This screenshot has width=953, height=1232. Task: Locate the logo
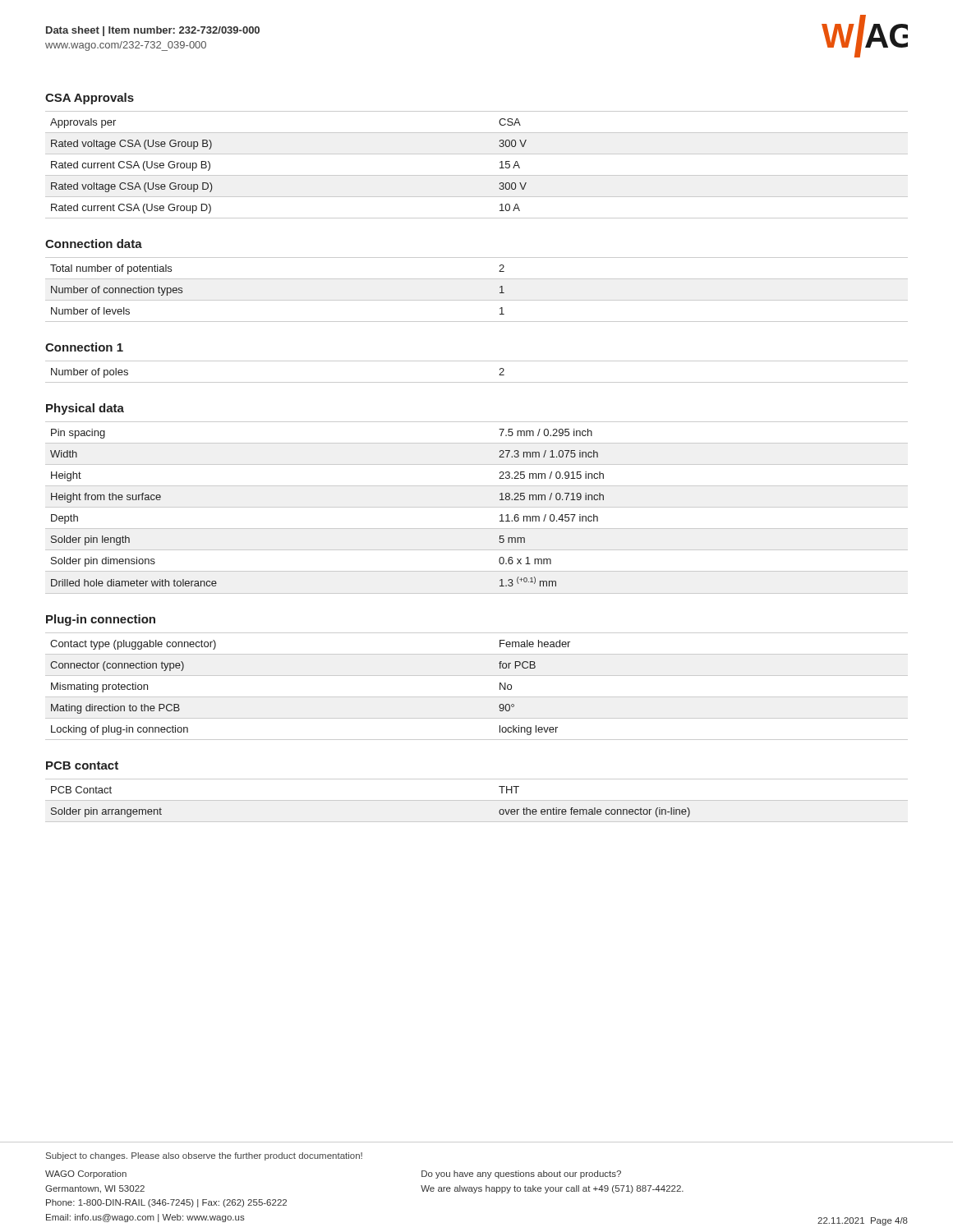(865, 36)
